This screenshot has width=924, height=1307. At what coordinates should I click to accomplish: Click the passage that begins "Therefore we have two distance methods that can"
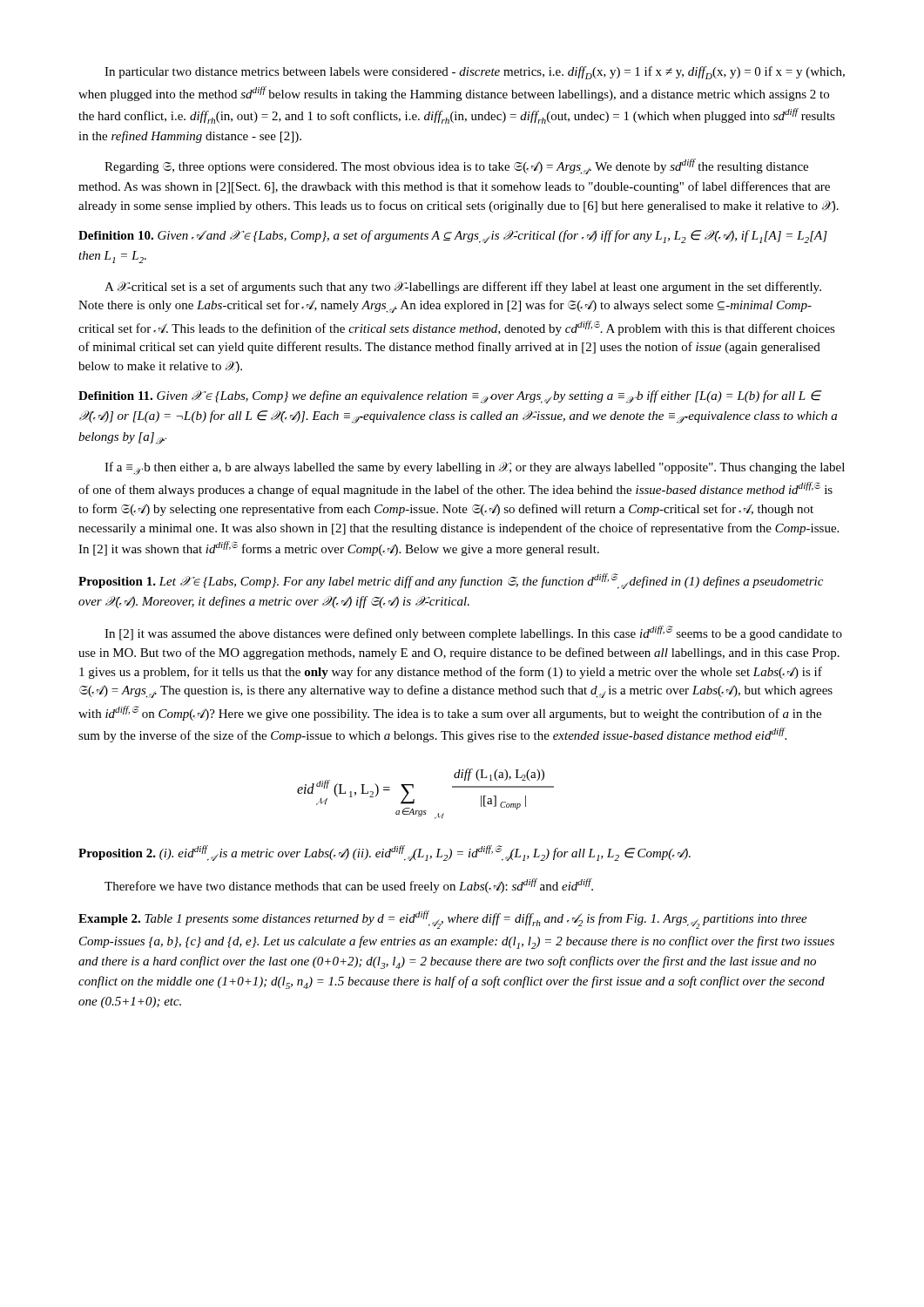point(462,886)
